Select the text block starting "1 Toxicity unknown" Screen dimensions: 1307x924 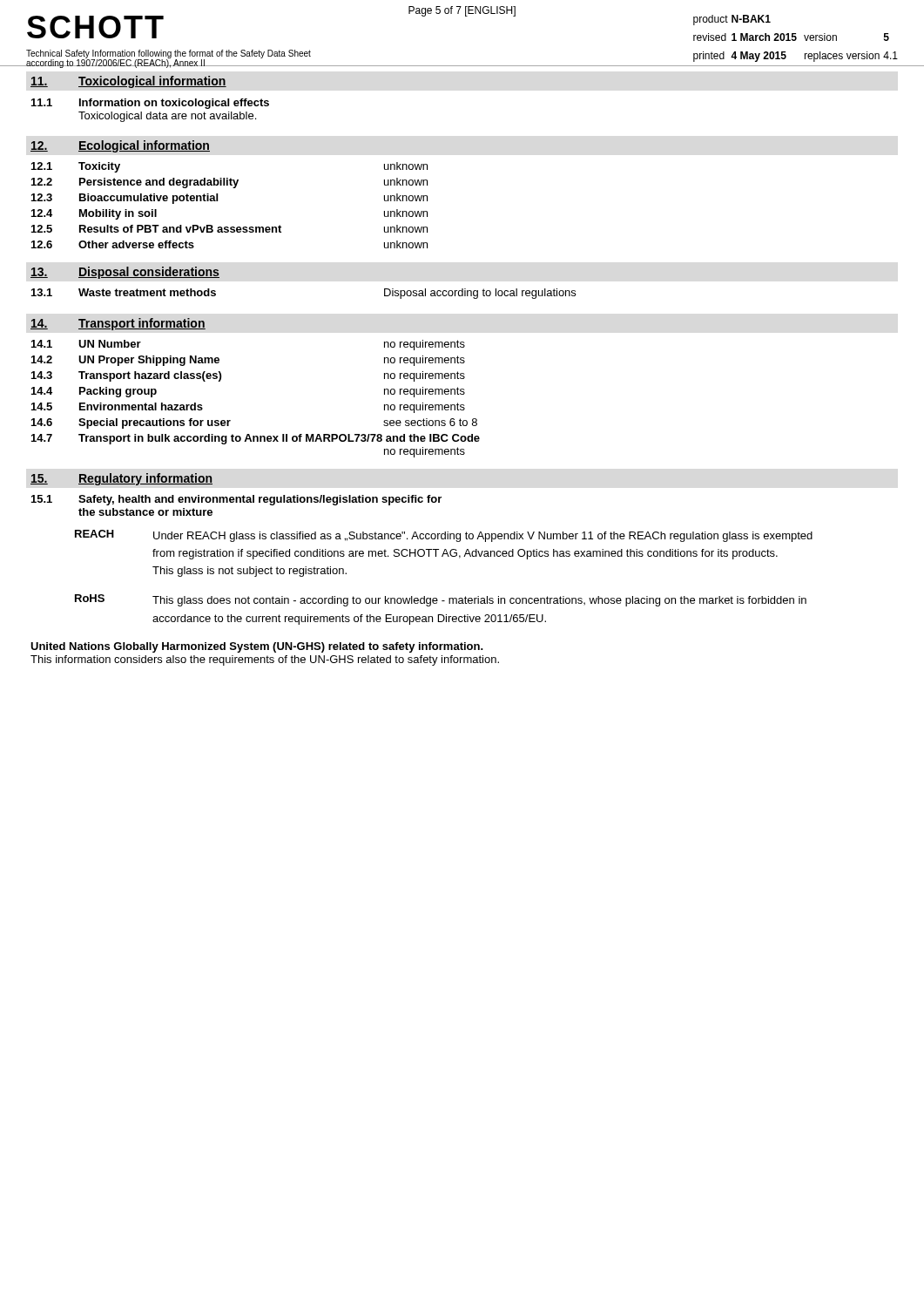click(x=227, y=166)
